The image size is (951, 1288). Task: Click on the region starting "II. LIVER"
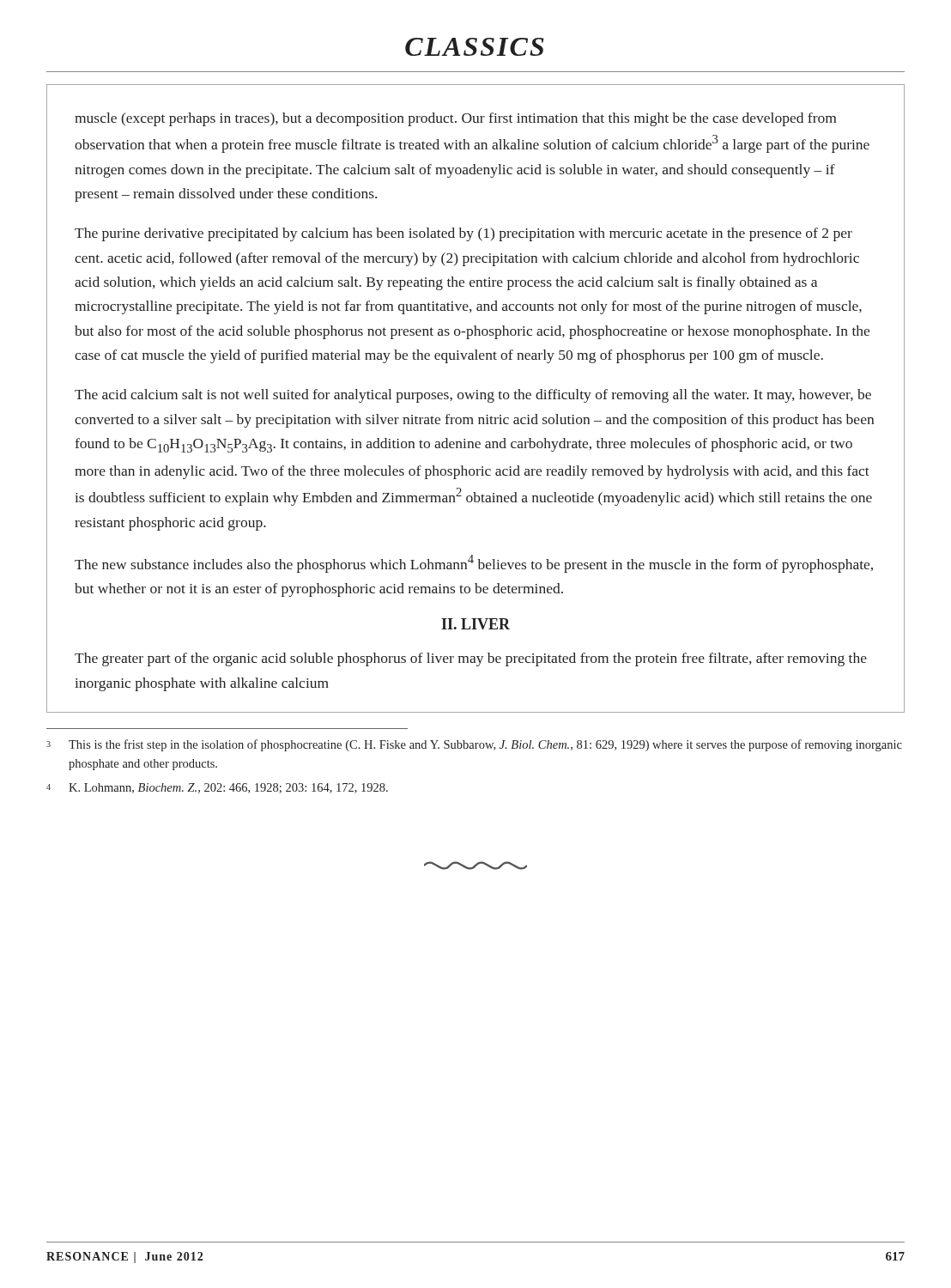tap(476, 625)
